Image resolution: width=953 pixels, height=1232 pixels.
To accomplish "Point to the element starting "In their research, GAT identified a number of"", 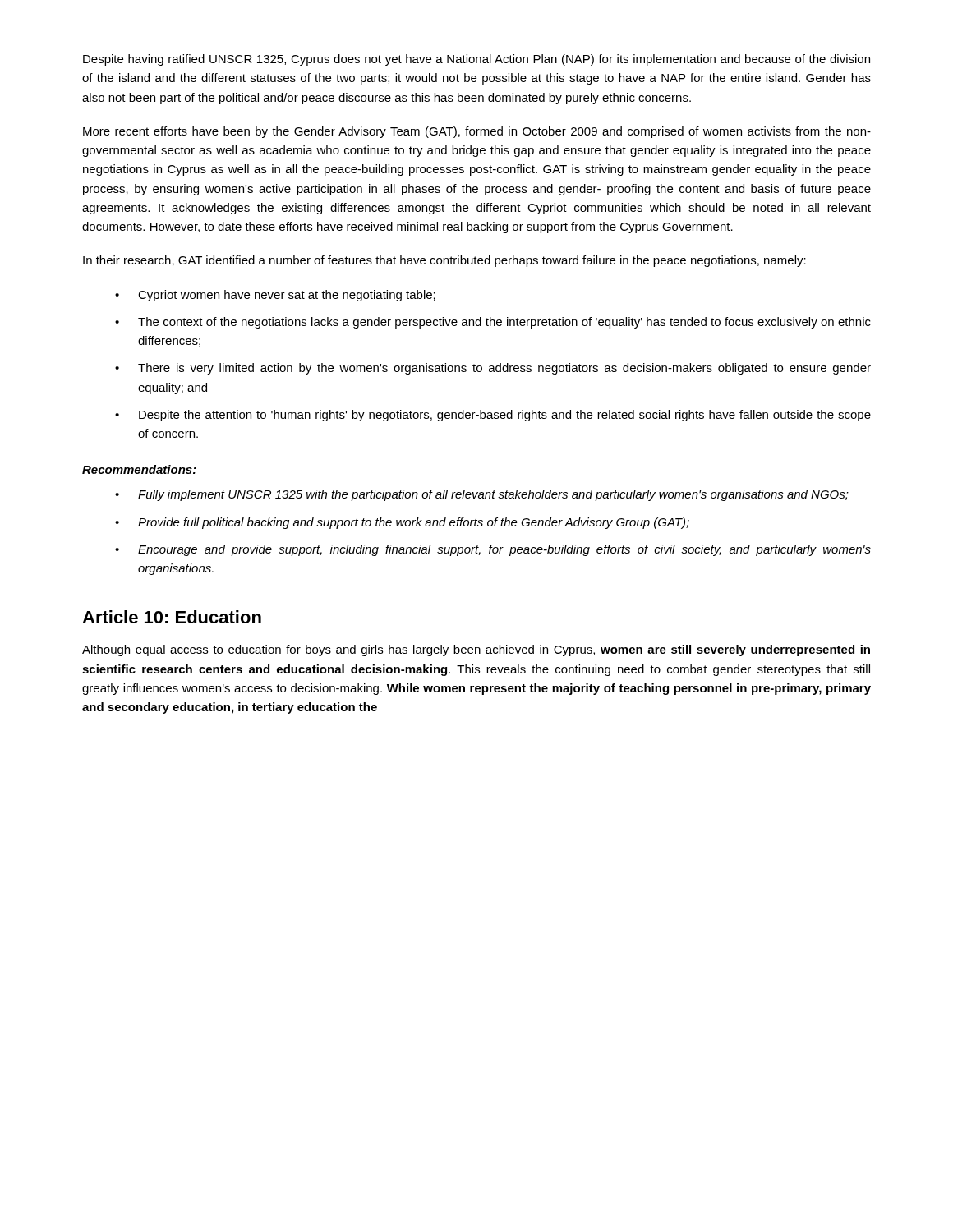I will 444,260.
